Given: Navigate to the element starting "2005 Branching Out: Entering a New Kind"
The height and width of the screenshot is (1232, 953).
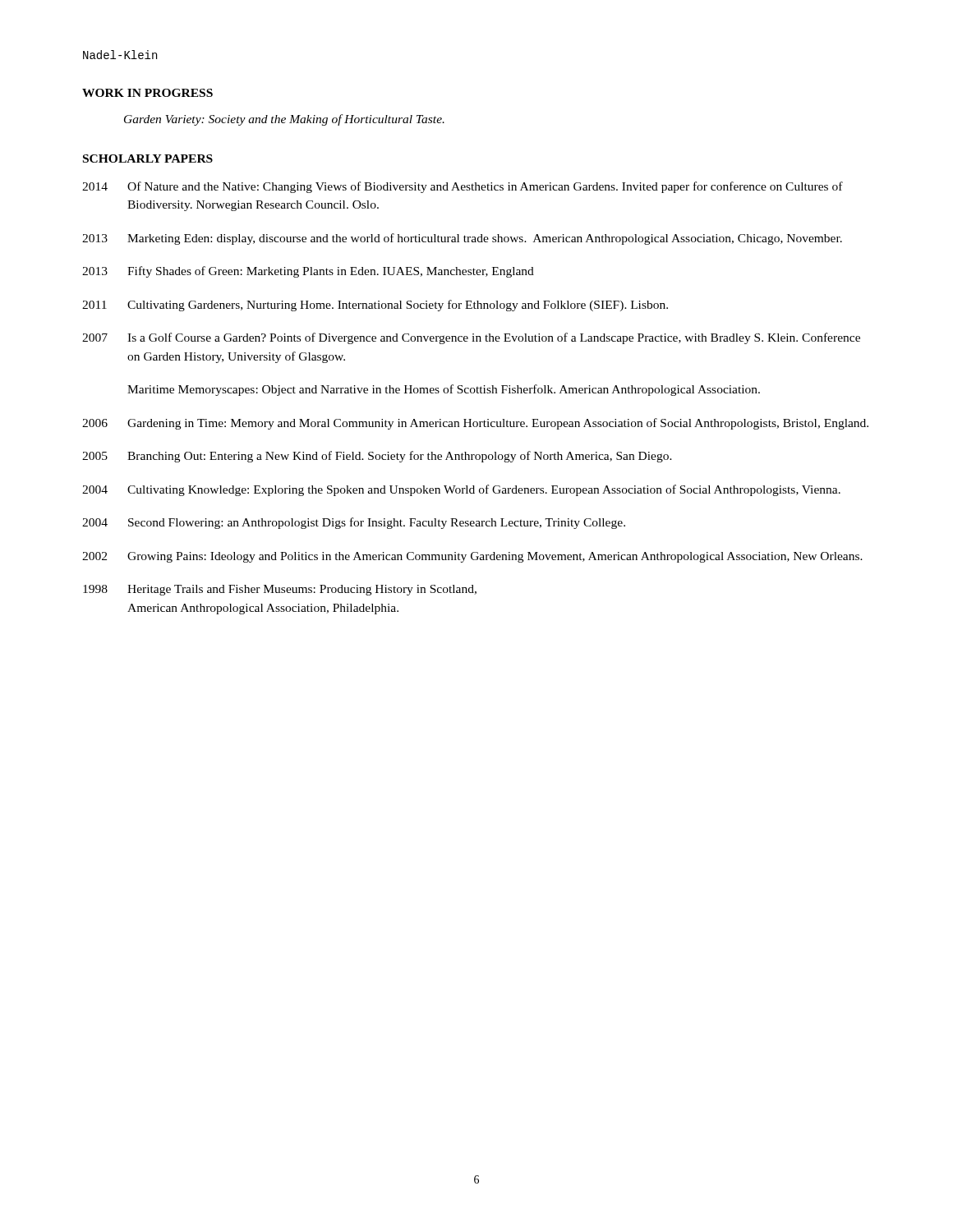Looking at the screenshot, I should 476,456.
